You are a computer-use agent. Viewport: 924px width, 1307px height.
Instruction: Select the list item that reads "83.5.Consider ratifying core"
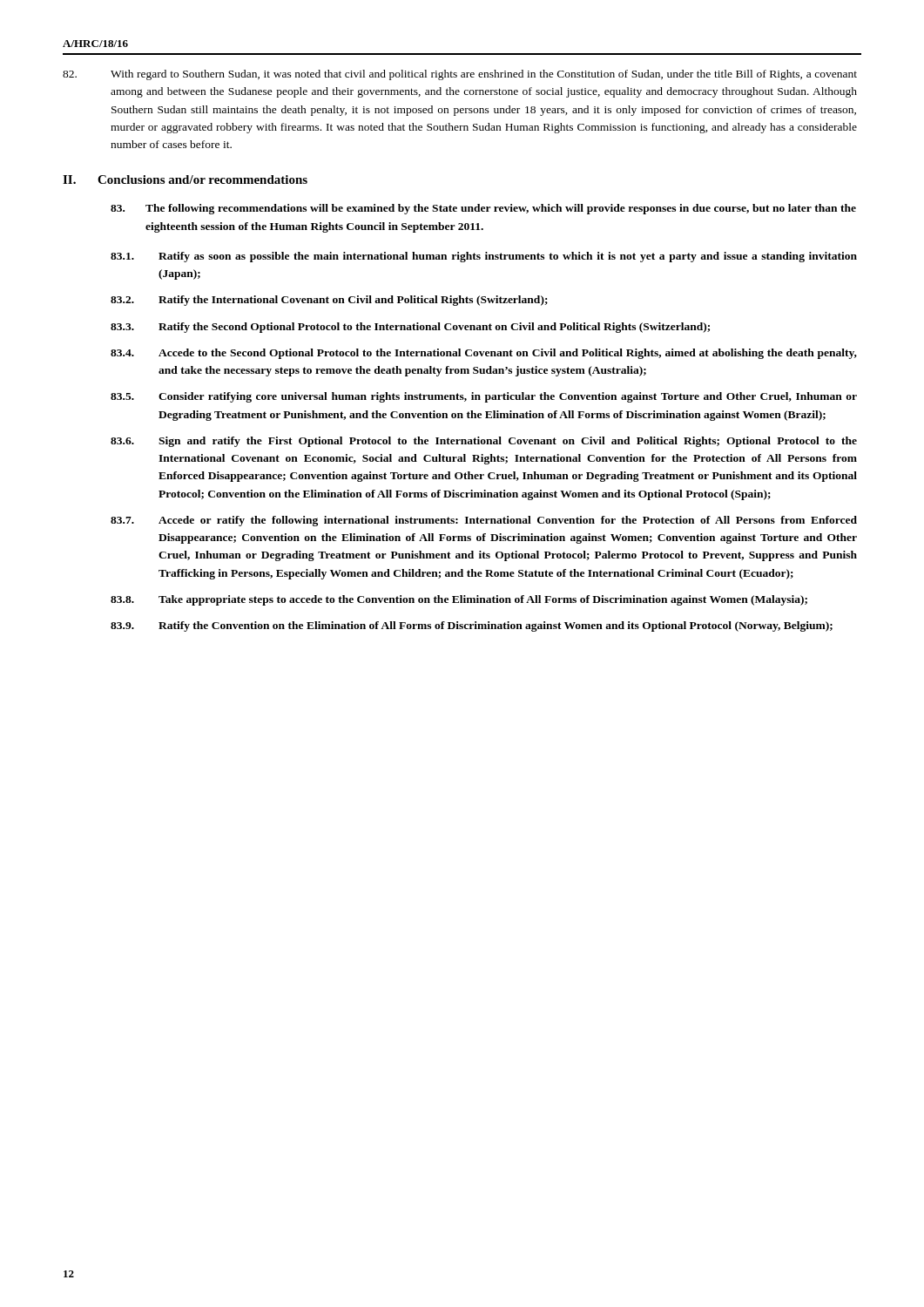click(x=484, y=406)
